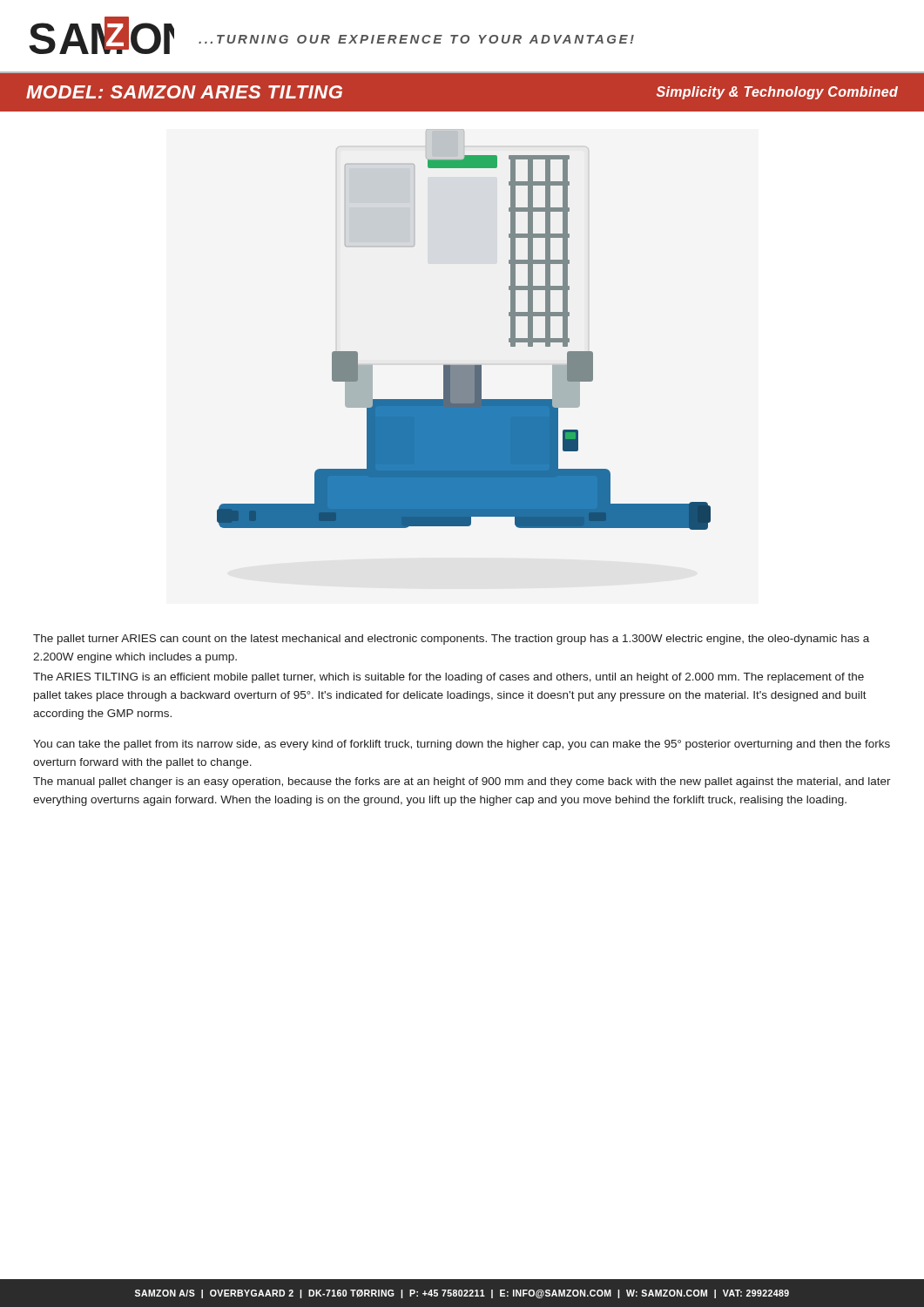Image resolution: width=924 pixels, height=1307 pixels.
Task: Navigate to the region starting "The pallet turner ARIES can count"
Action: coord(462,648)
